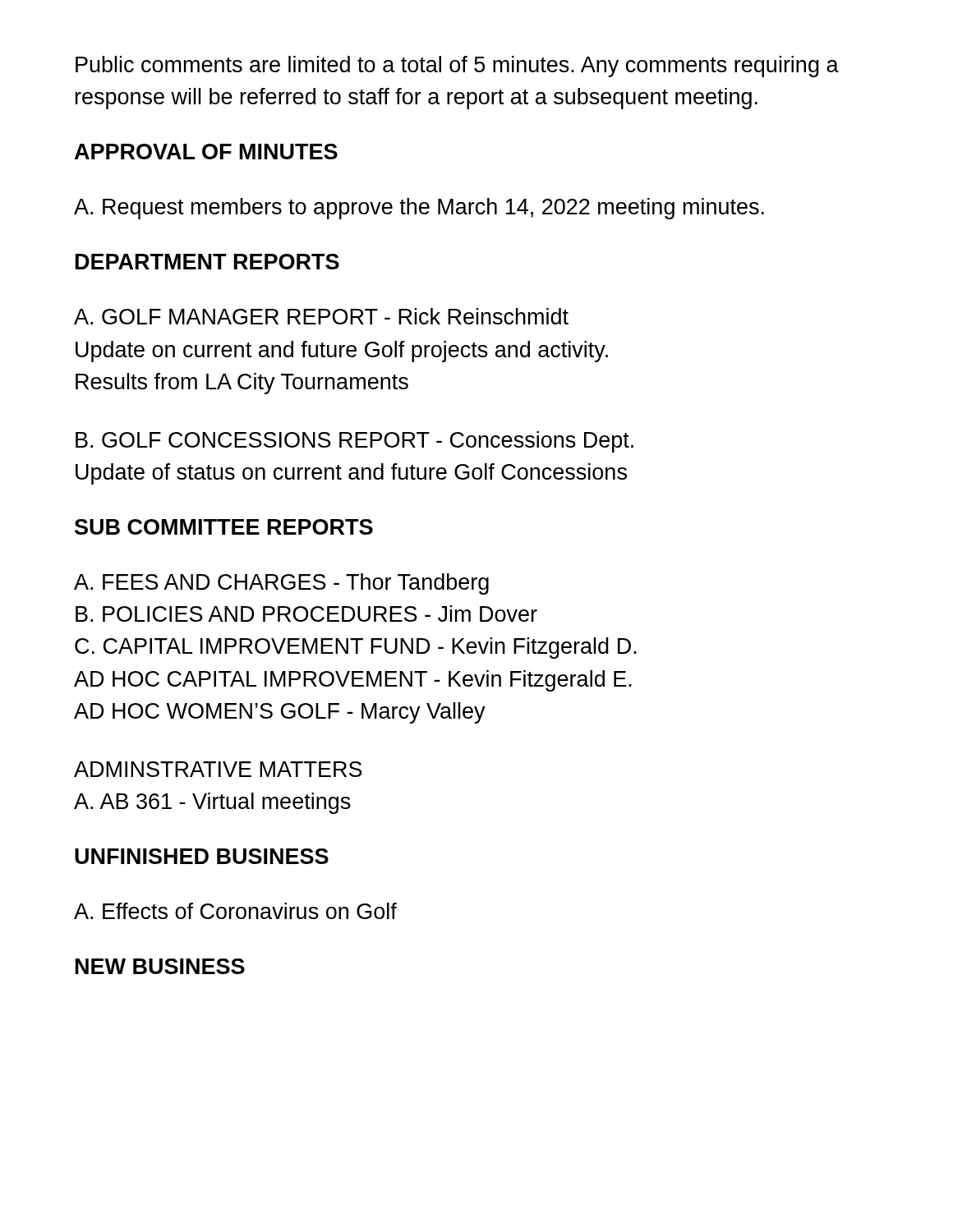
Task: Point to the block beginning "A. Effects of Coronavirus"
Action: coord(235,912)
